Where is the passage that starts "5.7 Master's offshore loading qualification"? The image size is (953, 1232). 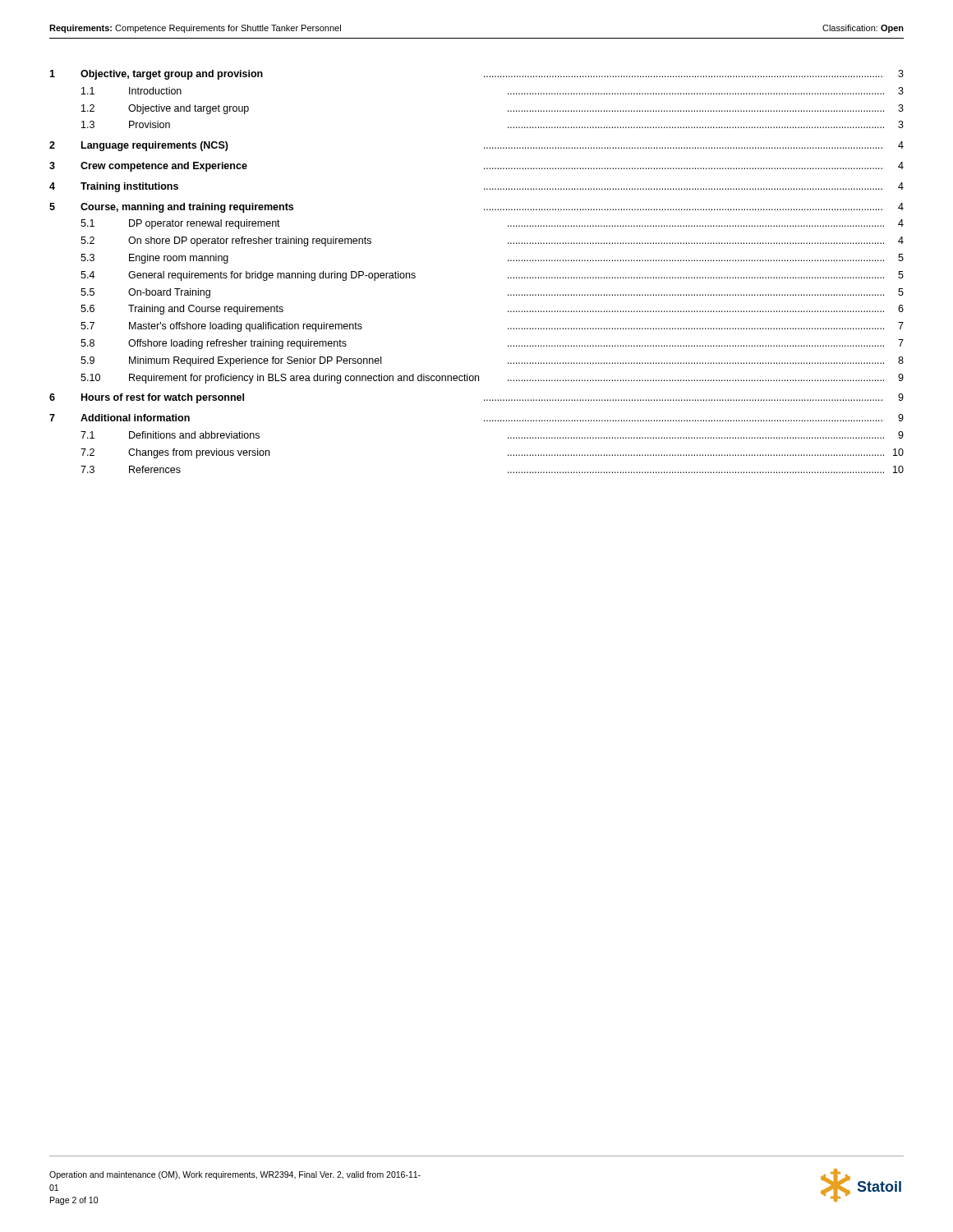coord(249,326)
